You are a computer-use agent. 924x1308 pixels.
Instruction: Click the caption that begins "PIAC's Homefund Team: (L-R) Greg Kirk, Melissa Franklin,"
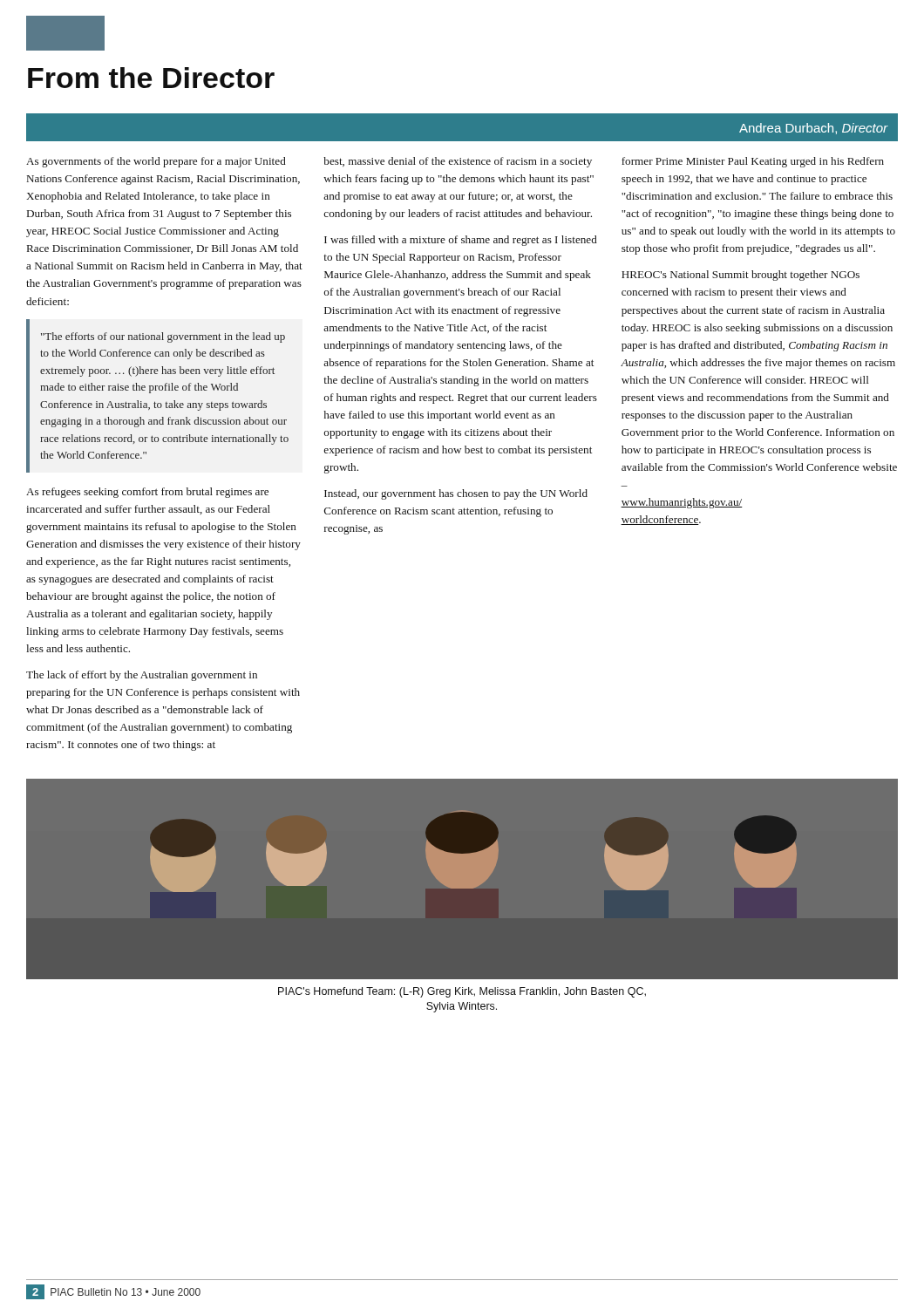pyautogui.click(x=462, y=999)
